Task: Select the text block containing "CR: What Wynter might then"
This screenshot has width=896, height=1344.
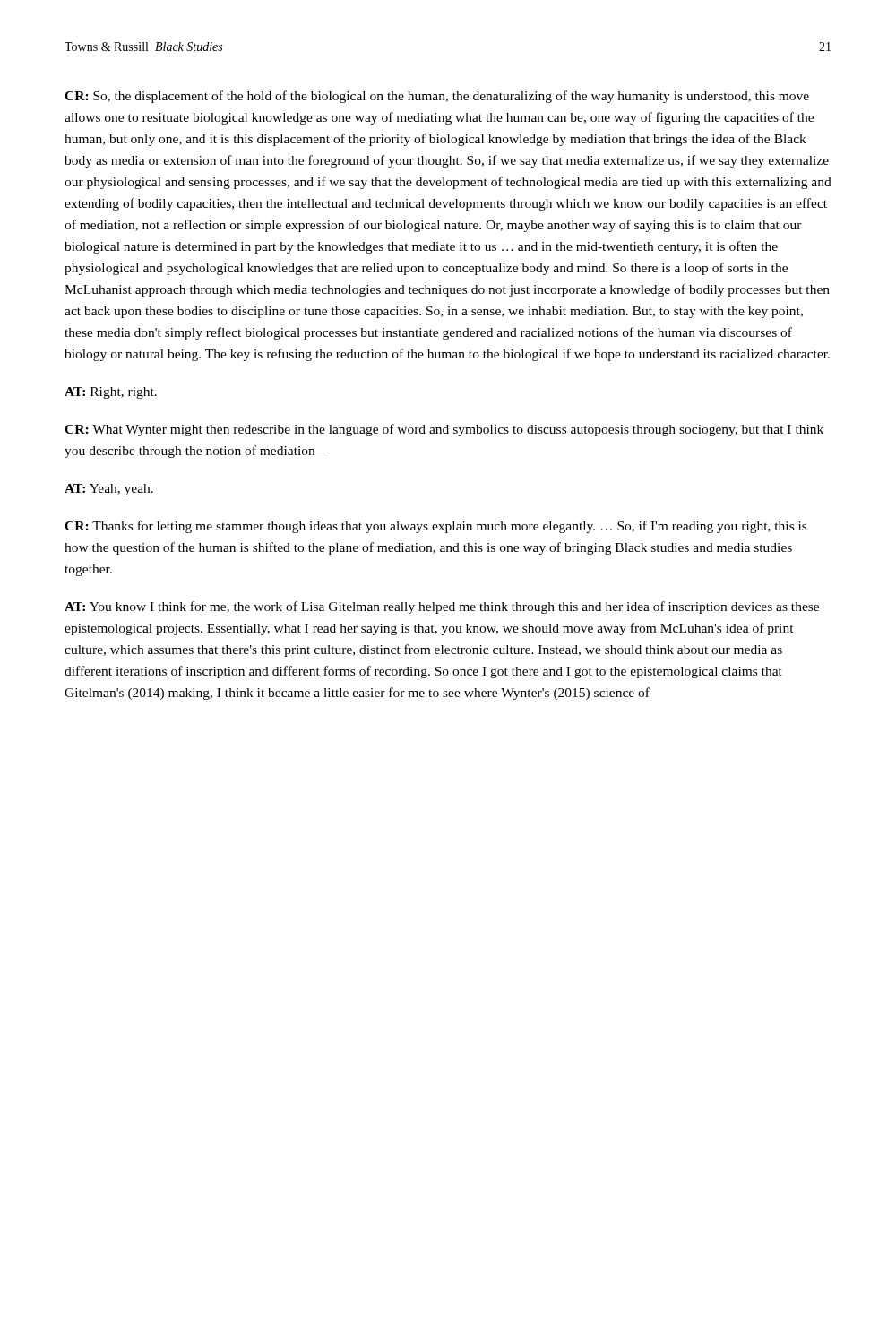Action: [448, 440]
